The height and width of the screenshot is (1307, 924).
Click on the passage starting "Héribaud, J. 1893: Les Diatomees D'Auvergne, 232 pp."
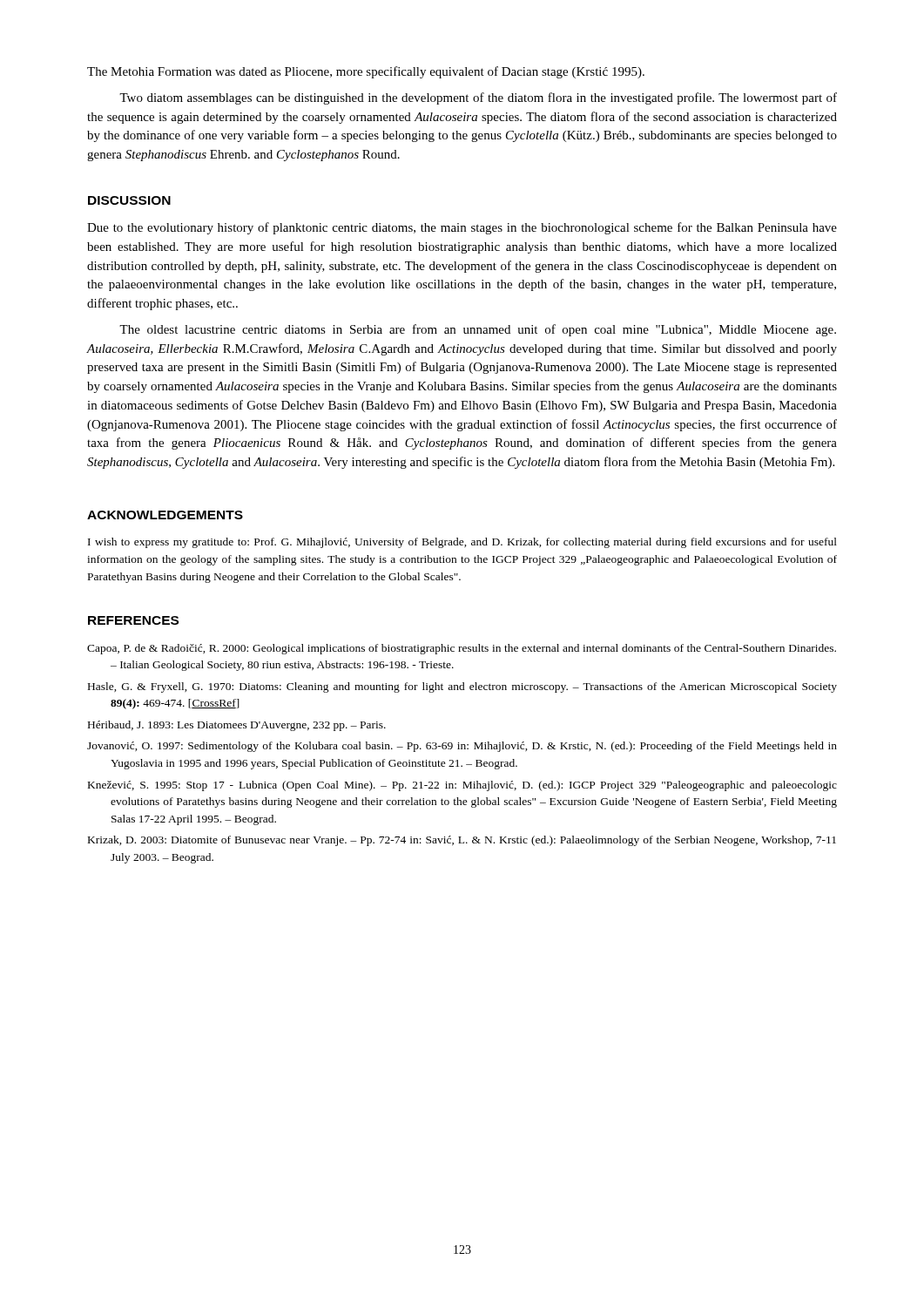[x=237, y=724]
